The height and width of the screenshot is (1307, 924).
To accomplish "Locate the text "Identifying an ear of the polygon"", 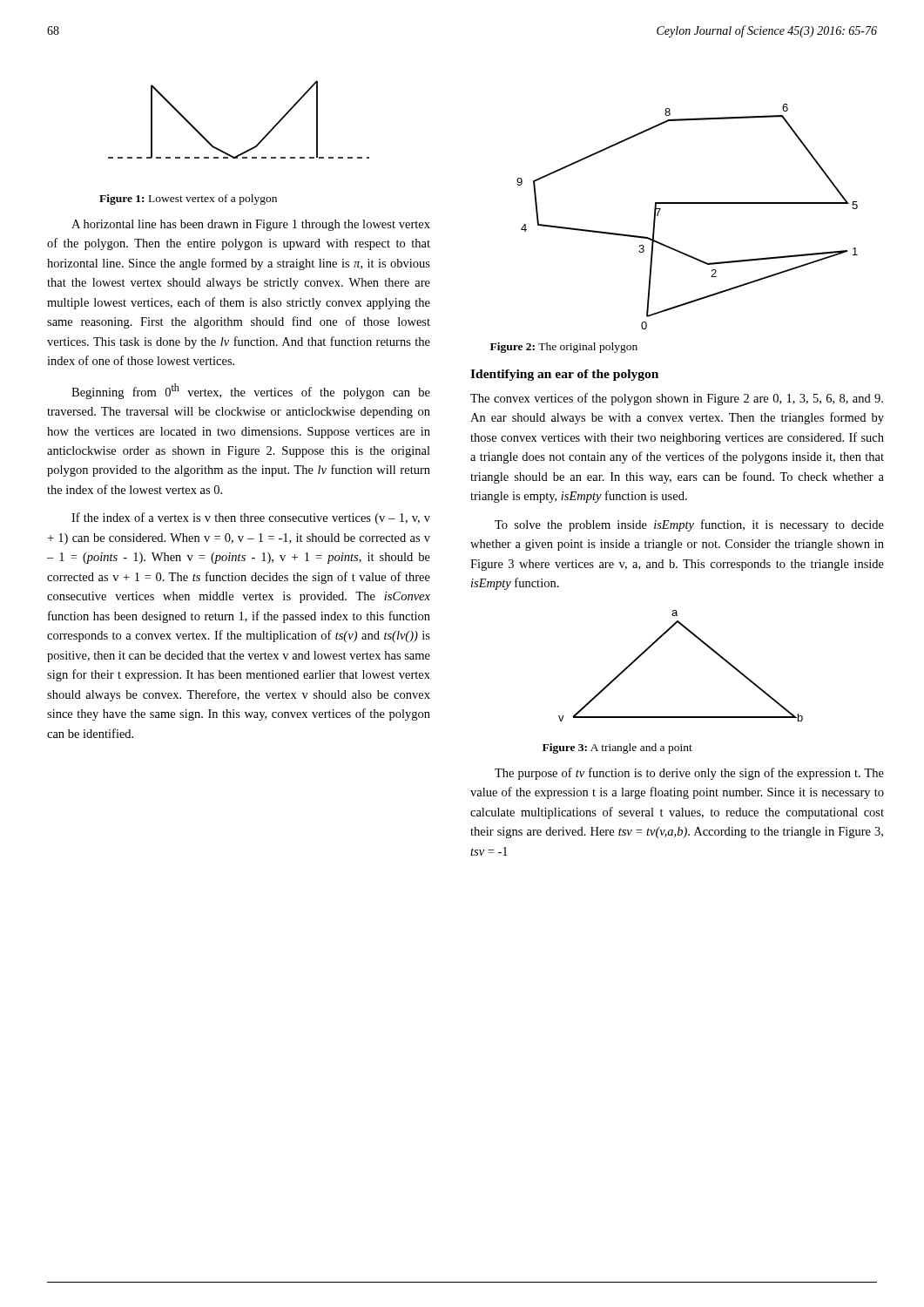I will coord(564,373).
